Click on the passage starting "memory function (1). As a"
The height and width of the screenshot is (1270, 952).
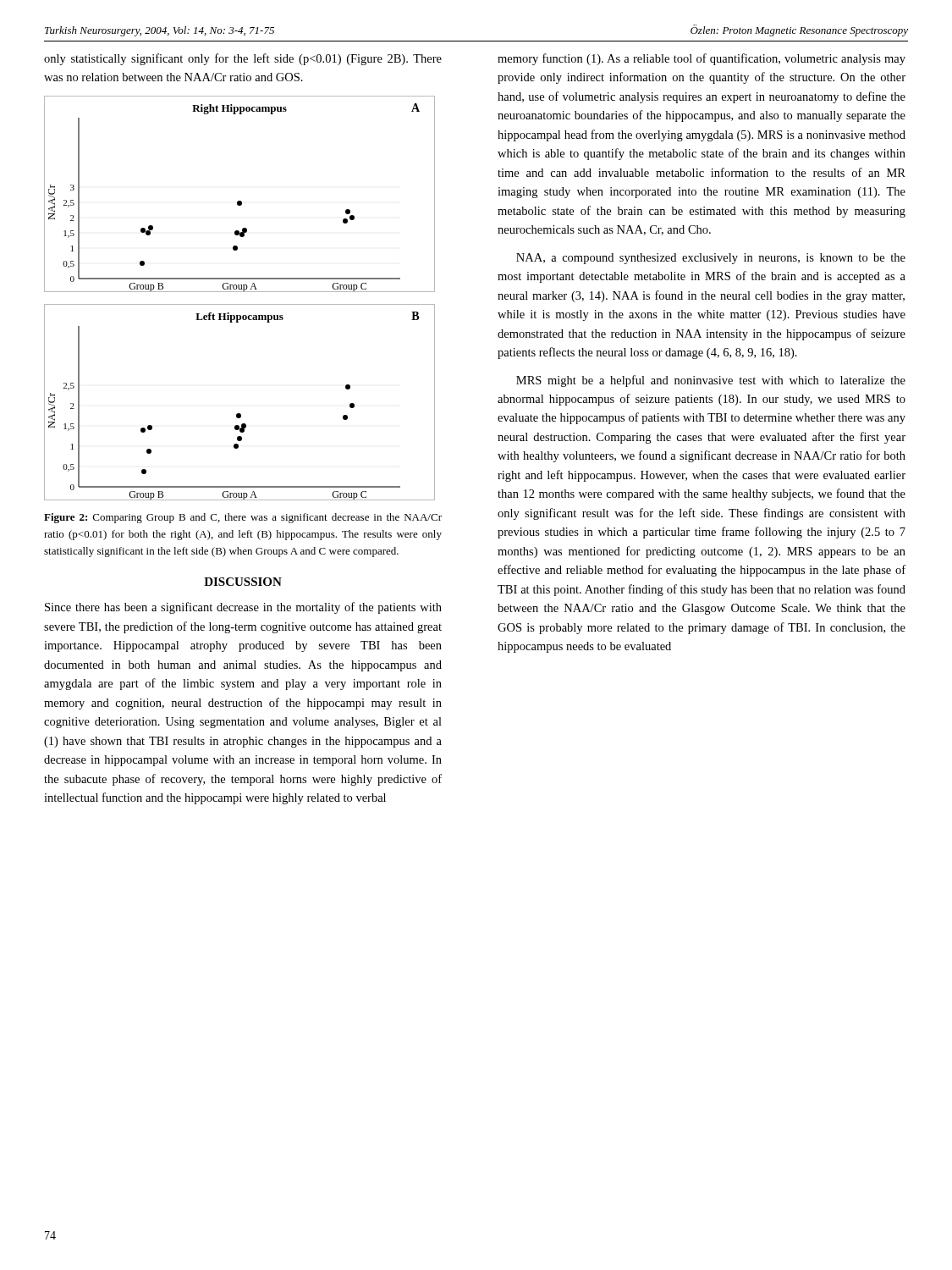702,352
